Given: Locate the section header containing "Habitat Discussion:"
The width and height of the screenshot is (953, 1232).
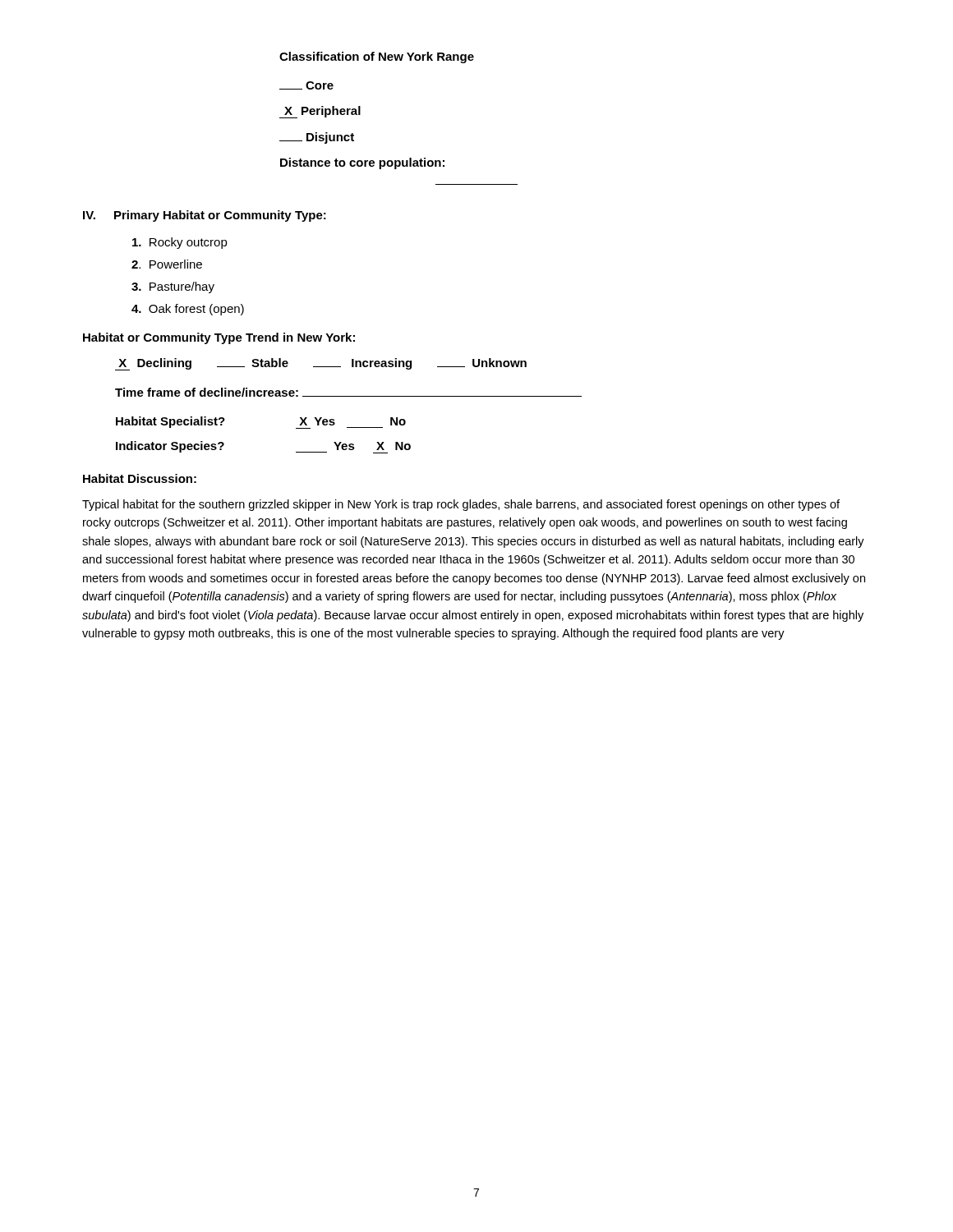Looking at the screenshot, I should (x=140, y=478).
